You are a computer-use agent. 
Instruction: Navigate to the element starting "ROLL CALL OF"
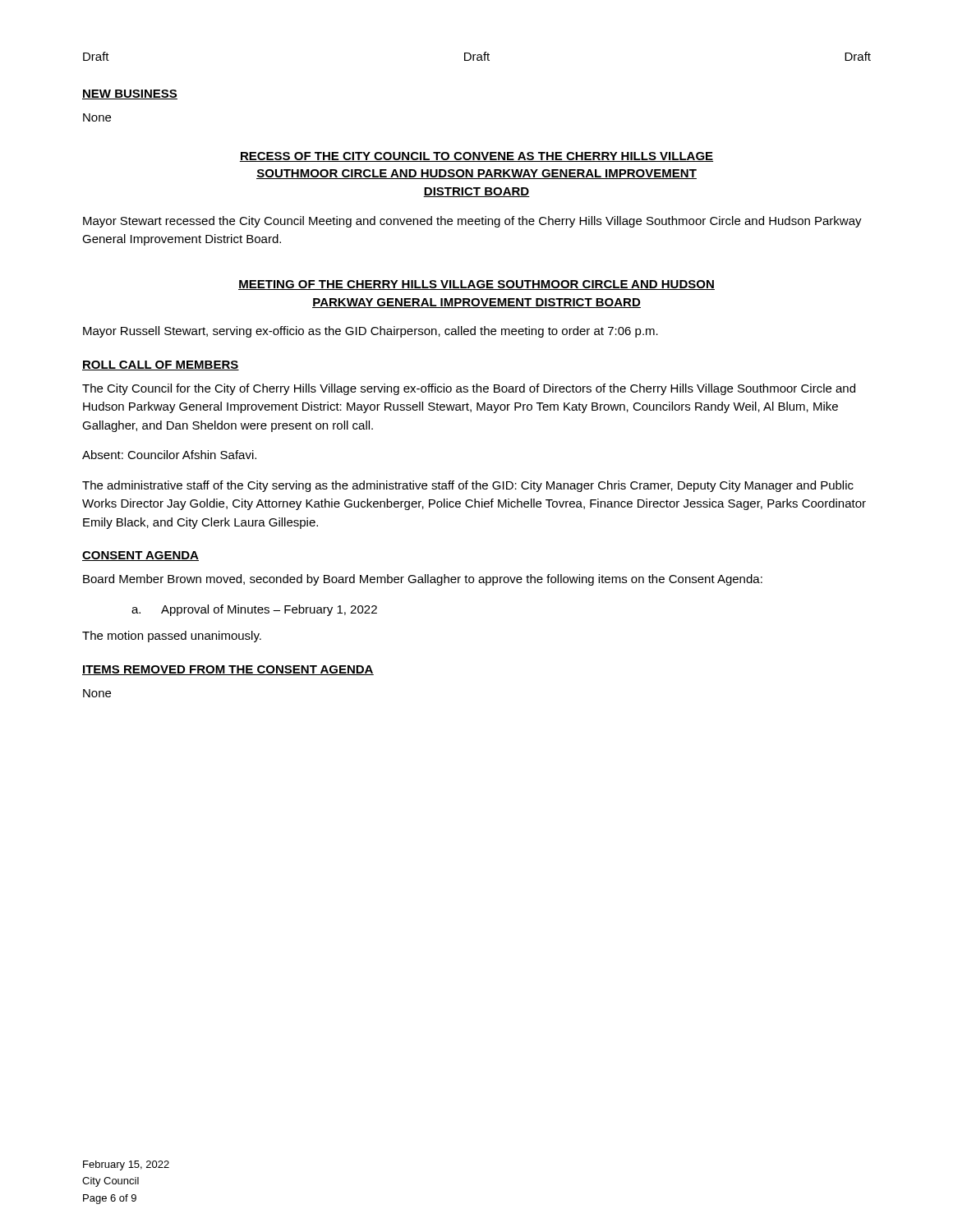point(160,364)
